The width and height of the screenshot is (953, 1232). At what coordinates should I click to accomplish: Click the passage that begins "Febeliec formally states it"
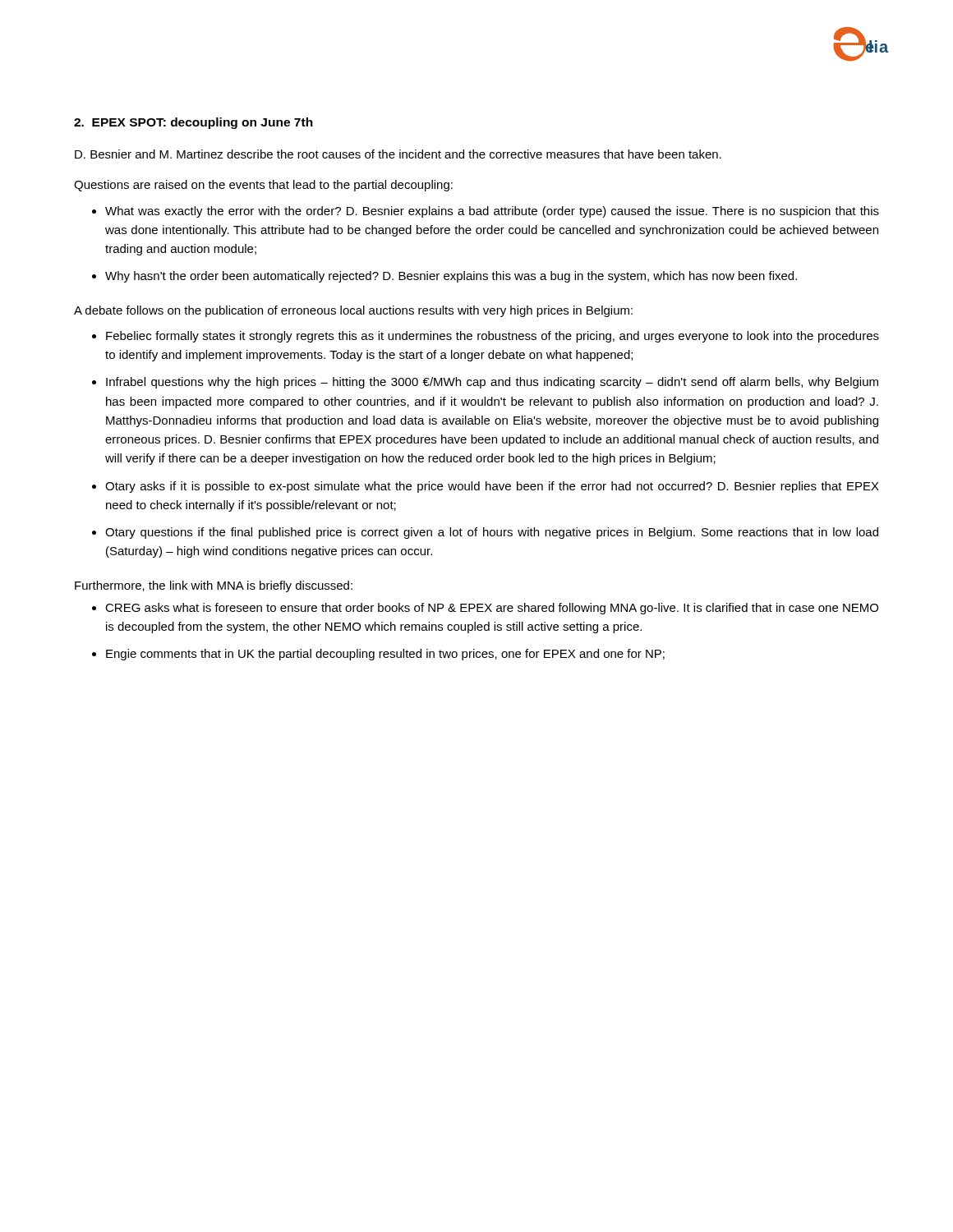click(x=492, y=345)
